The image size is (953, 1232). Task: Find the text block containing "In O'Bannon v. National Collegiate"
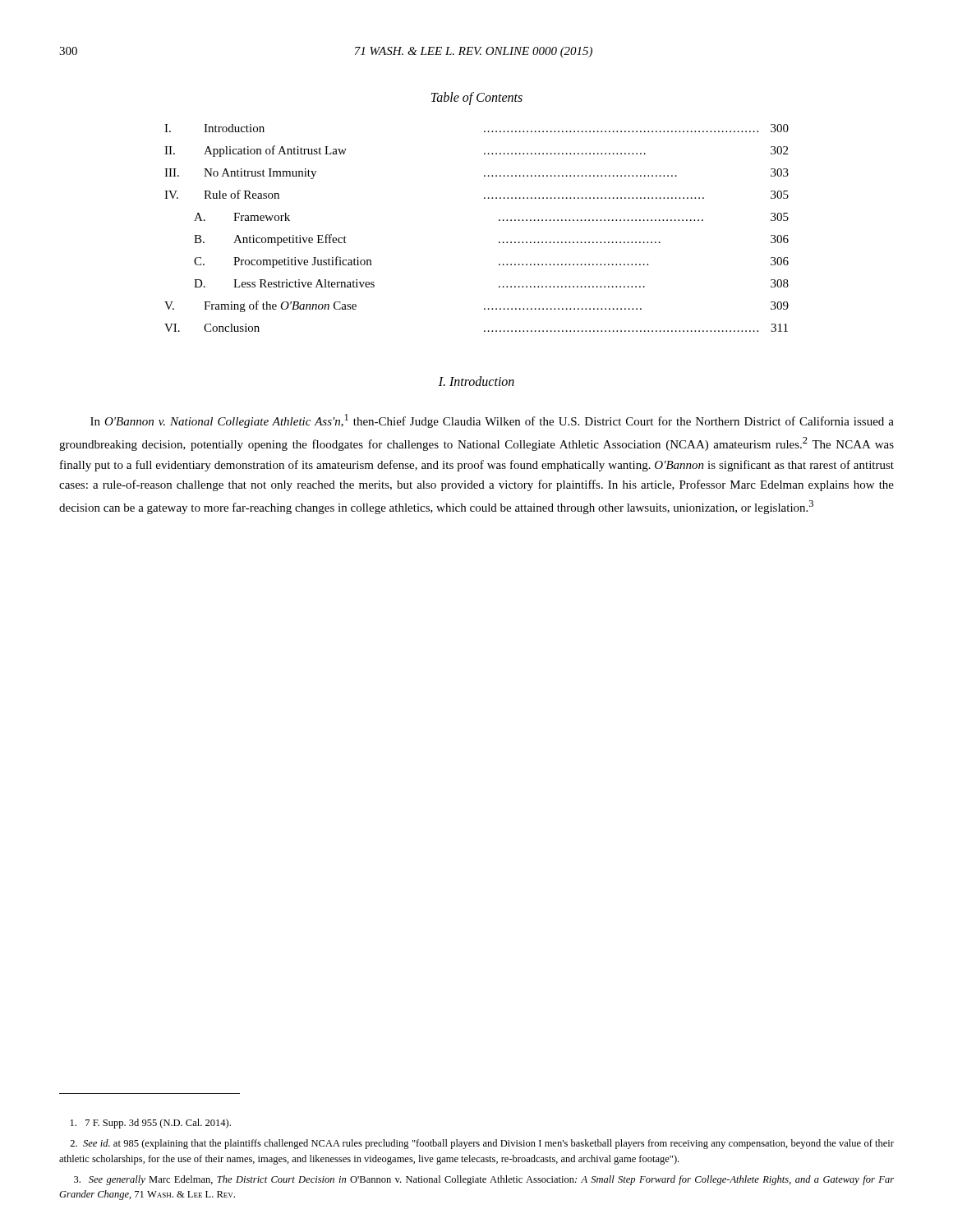pos(476,464)
